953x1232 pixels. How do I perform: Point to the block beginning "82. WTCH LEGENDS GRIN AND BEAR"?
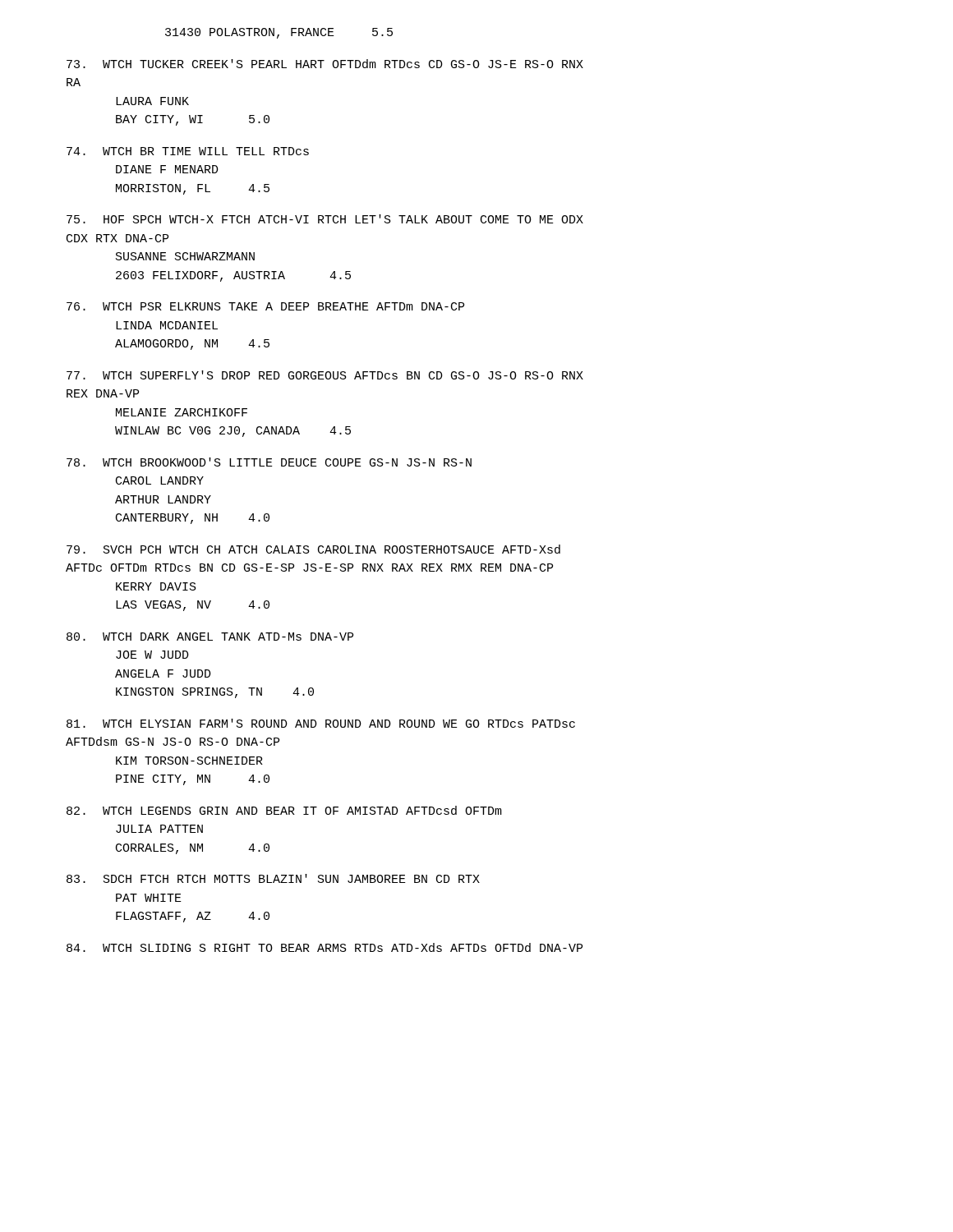(x=284, y=810)
